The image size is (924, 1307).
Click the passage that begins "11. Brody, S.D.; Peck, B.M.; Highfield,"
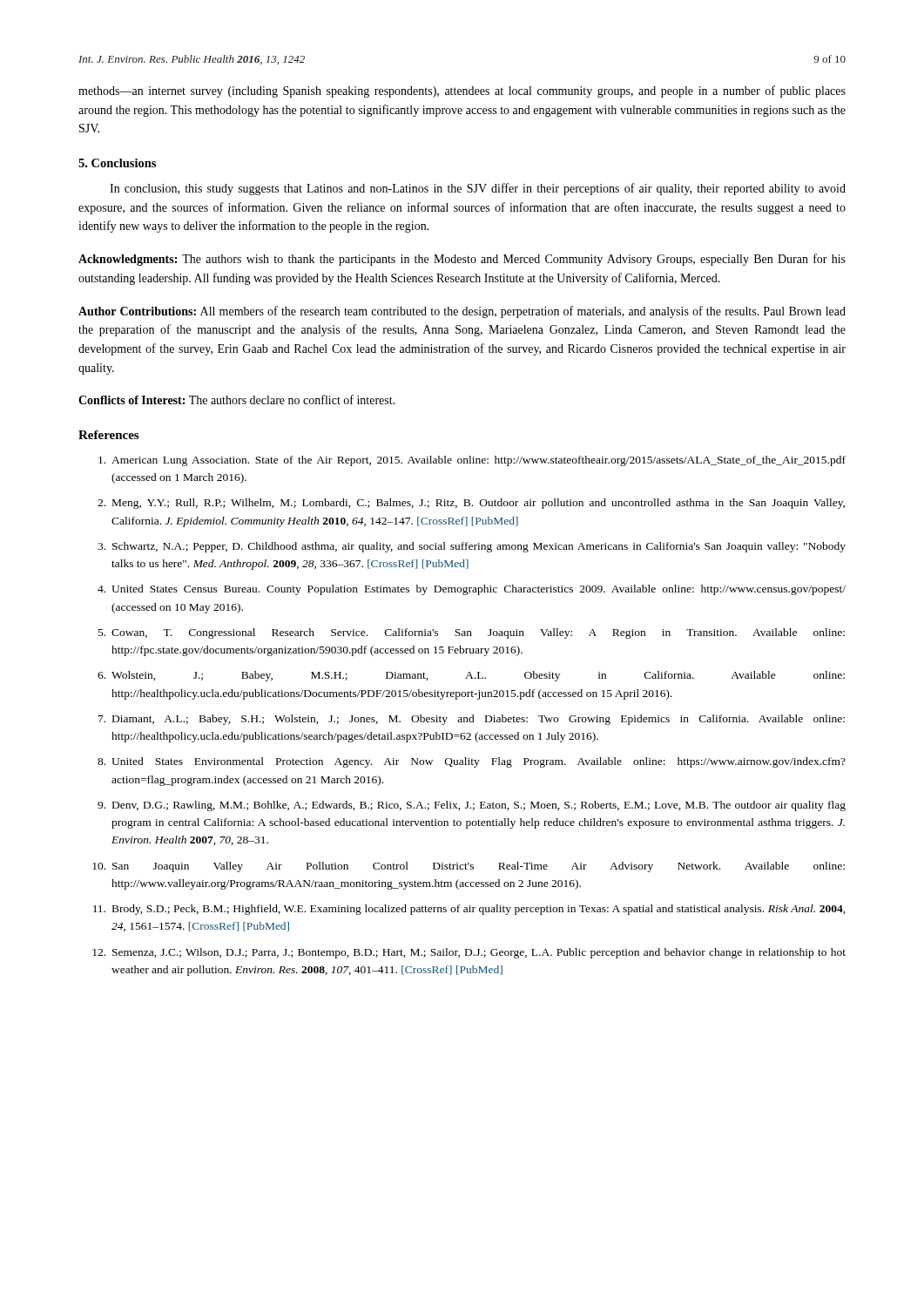tap(462, 918)
